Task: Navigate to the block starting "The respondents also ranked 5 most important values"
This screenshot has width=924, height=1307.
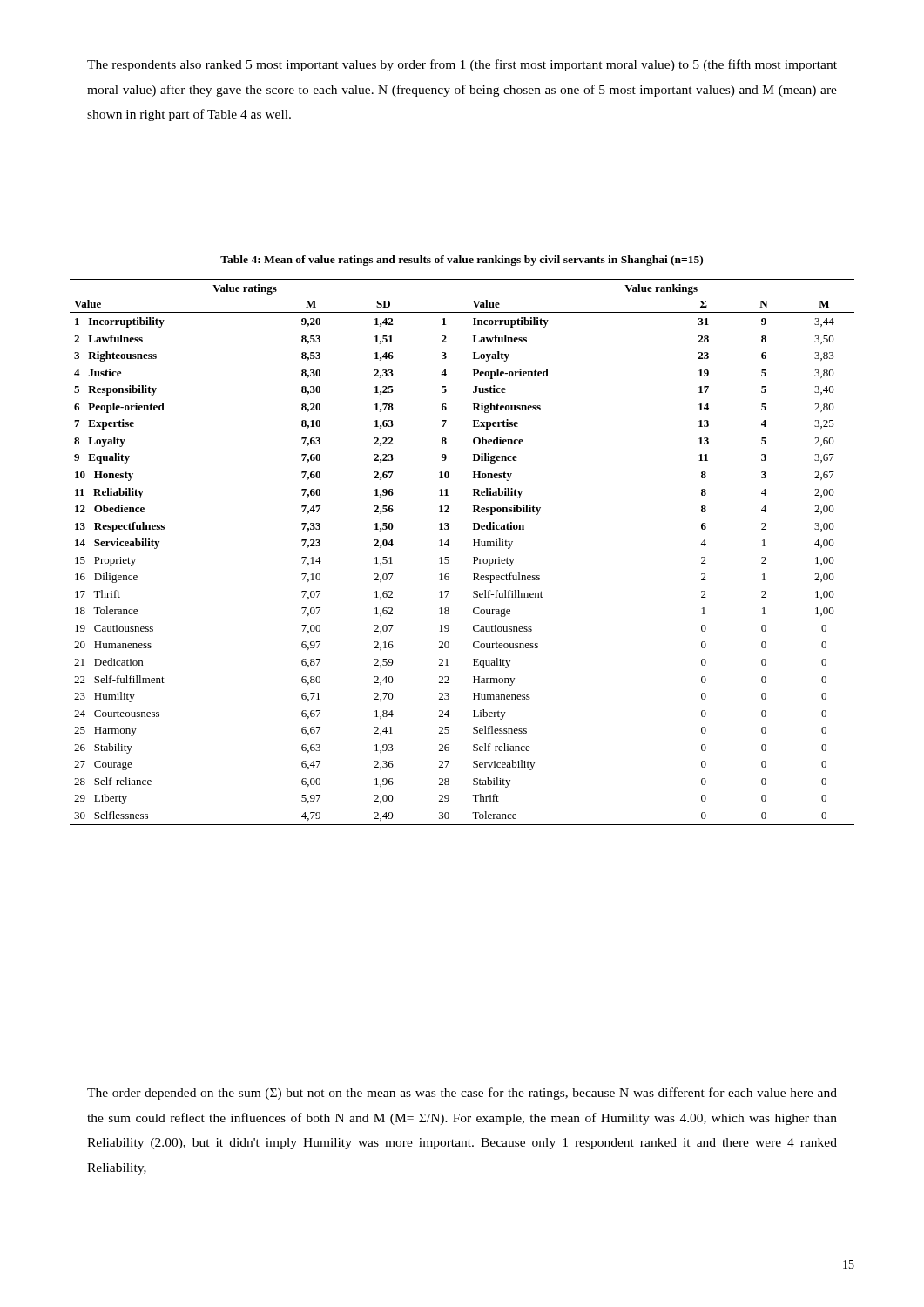Action: (462, 89)
